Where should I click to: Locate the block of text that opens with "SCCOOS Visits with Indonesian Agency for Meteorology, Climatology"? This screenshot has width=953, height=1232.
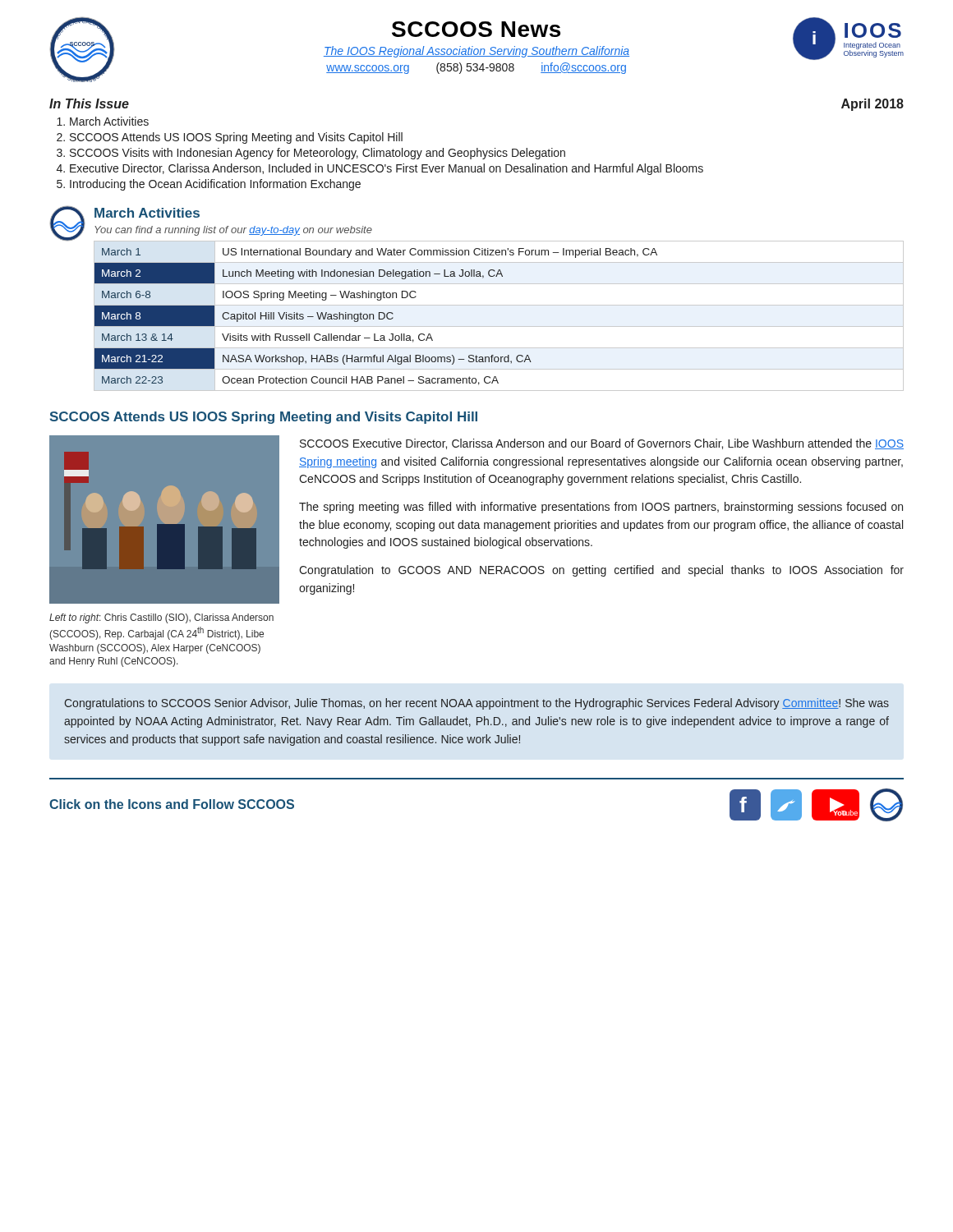317,153
